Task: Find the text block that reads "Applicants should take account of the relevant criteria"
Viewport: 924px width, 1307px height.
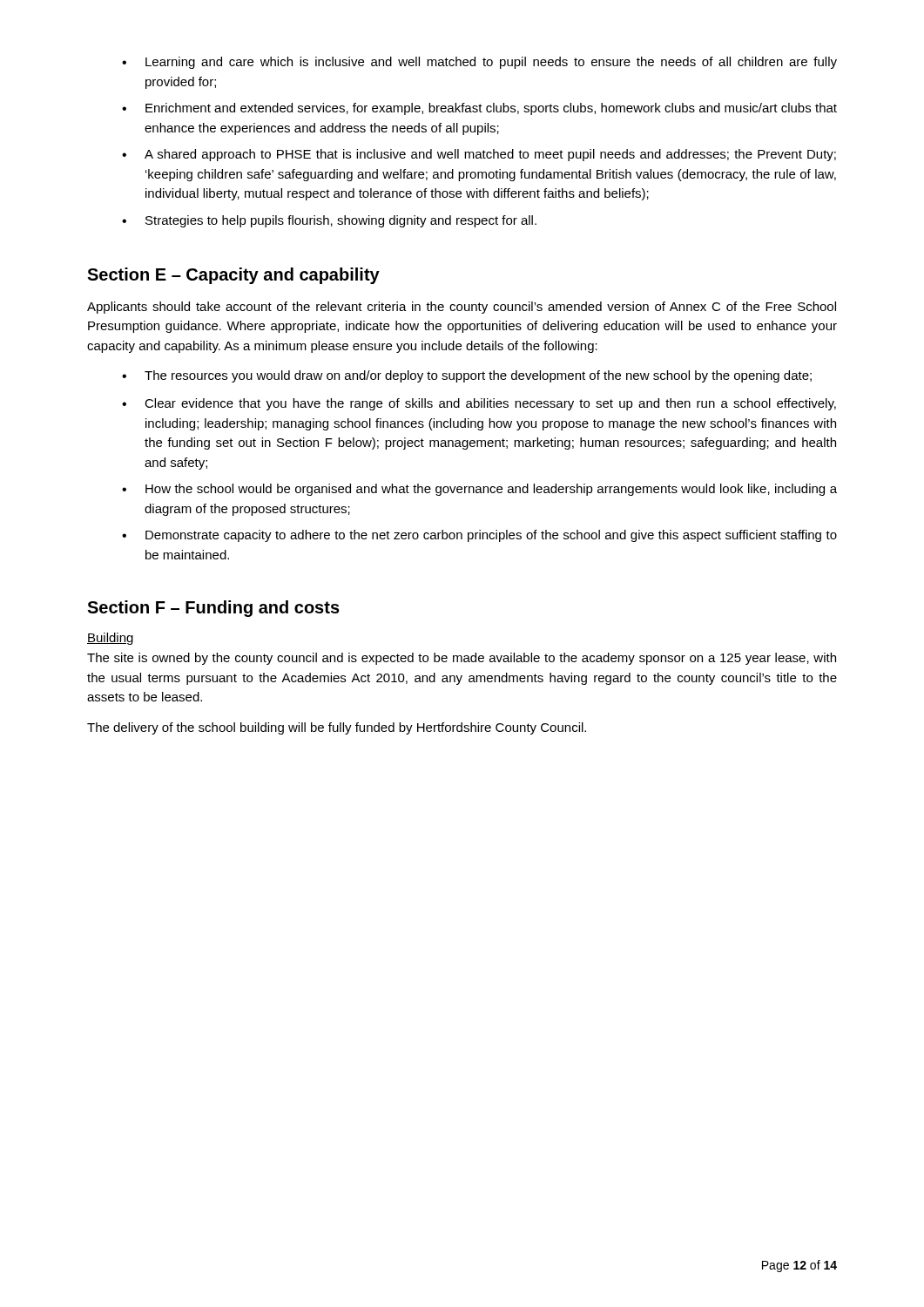Action: click(462, 325)
